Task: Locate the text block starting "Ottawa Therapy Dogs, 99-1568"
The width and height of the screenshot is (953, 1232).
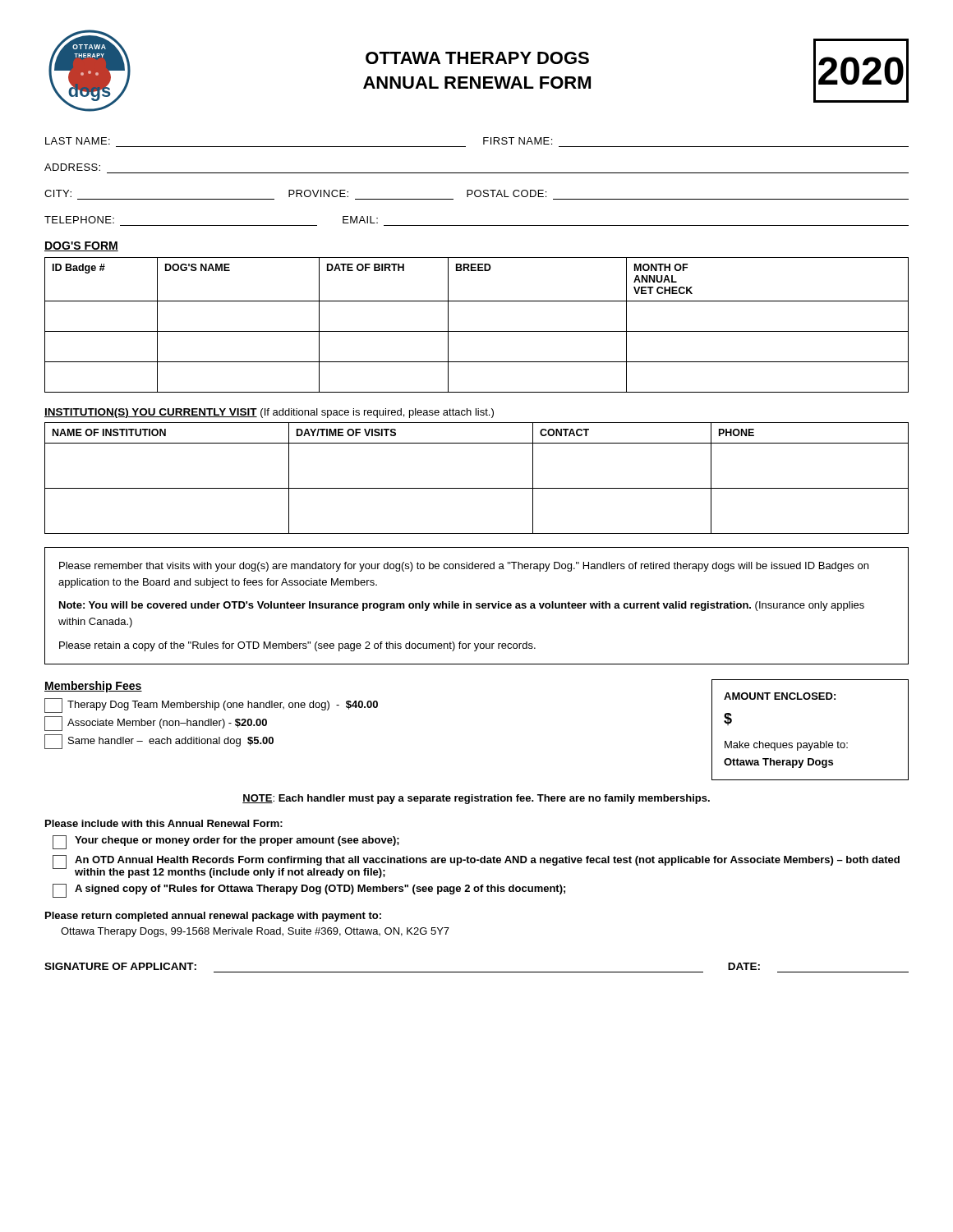Action: (x=255, y=931)
